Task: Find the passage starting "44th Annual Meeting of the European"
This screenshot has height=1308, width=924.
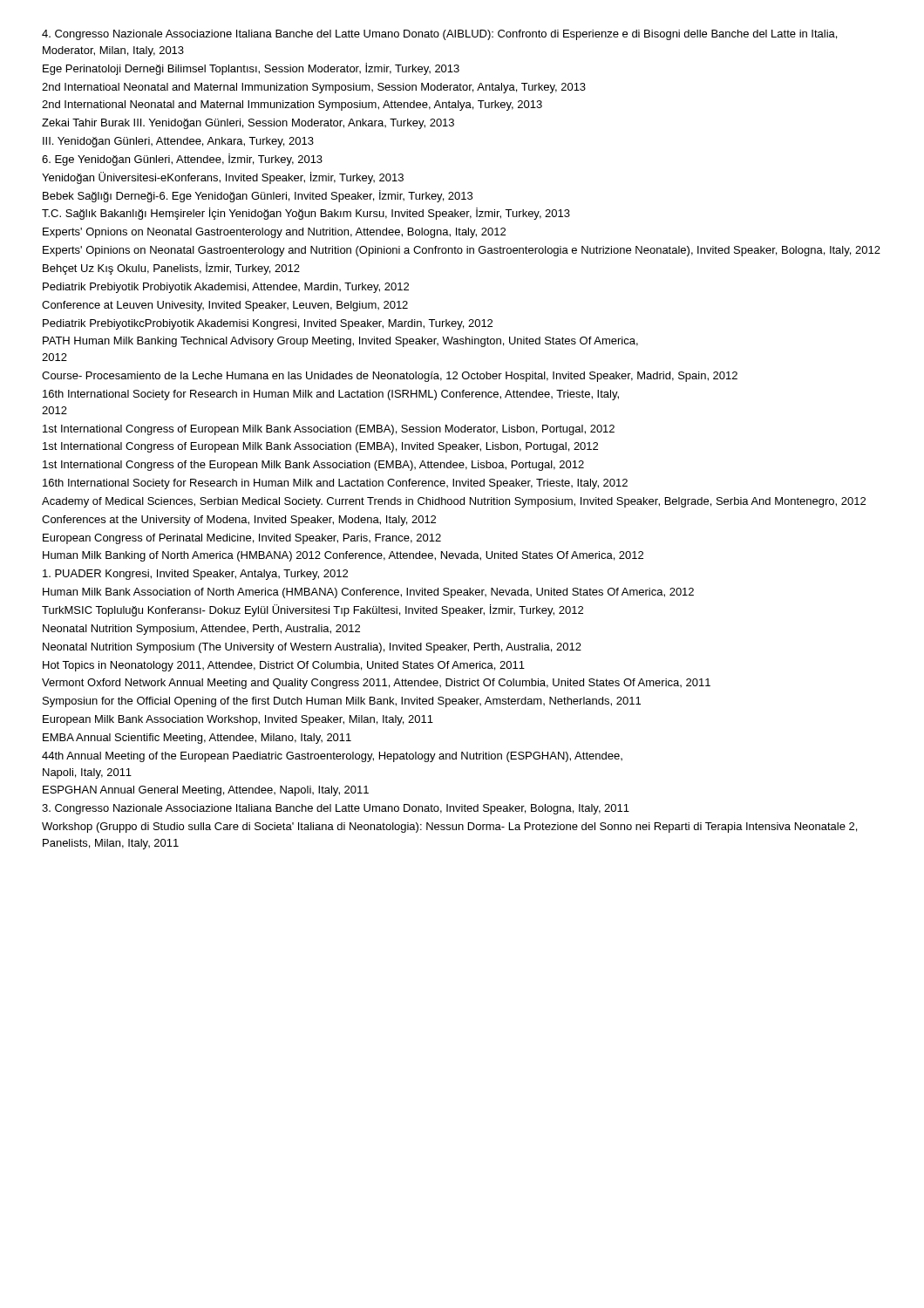Action: point(332,764)
